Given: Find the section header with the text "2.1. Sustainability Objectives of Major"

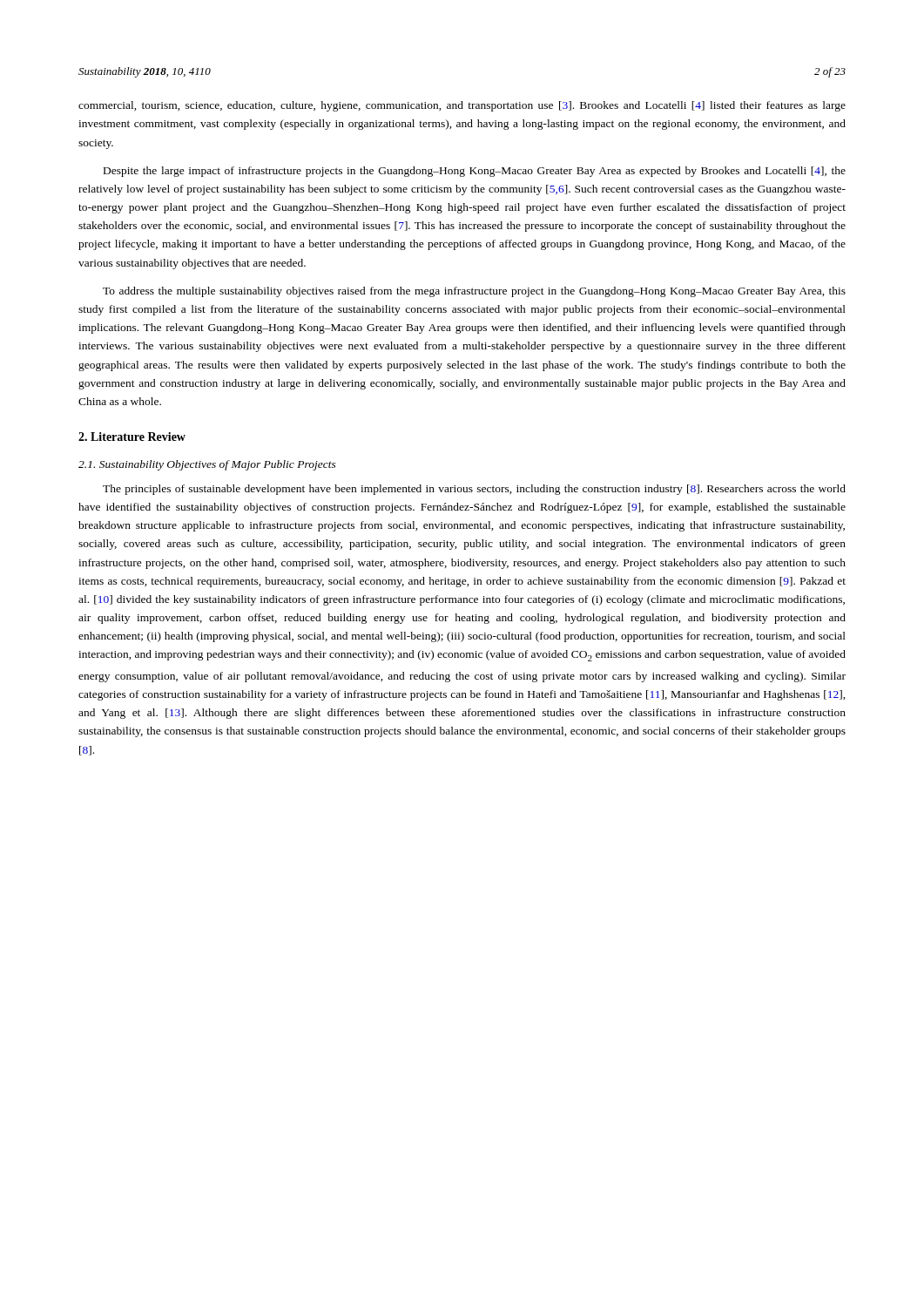Looking at the screenshot, I should point(207,464).
